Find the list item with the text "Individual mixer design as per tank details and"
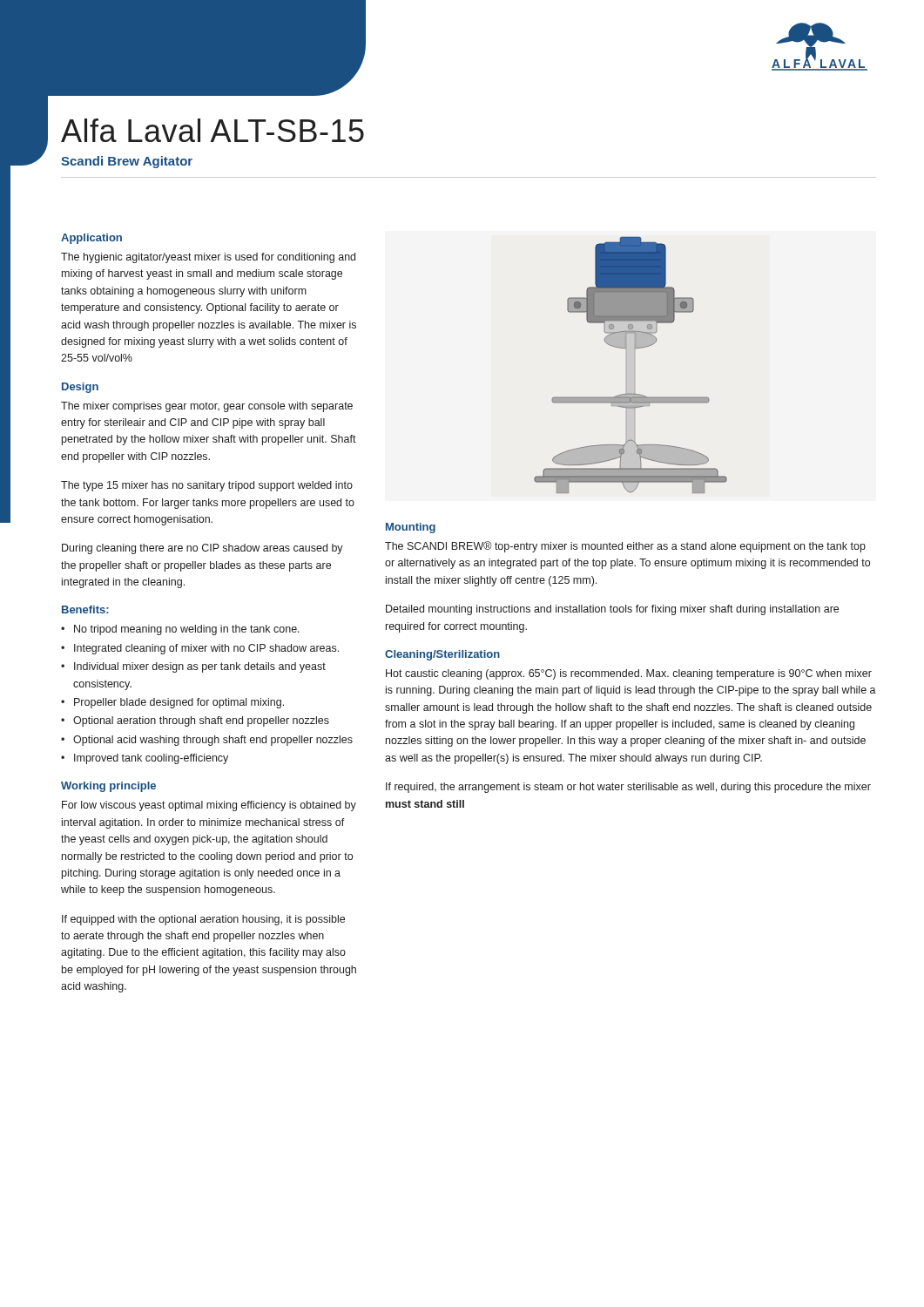 point(199,675)
